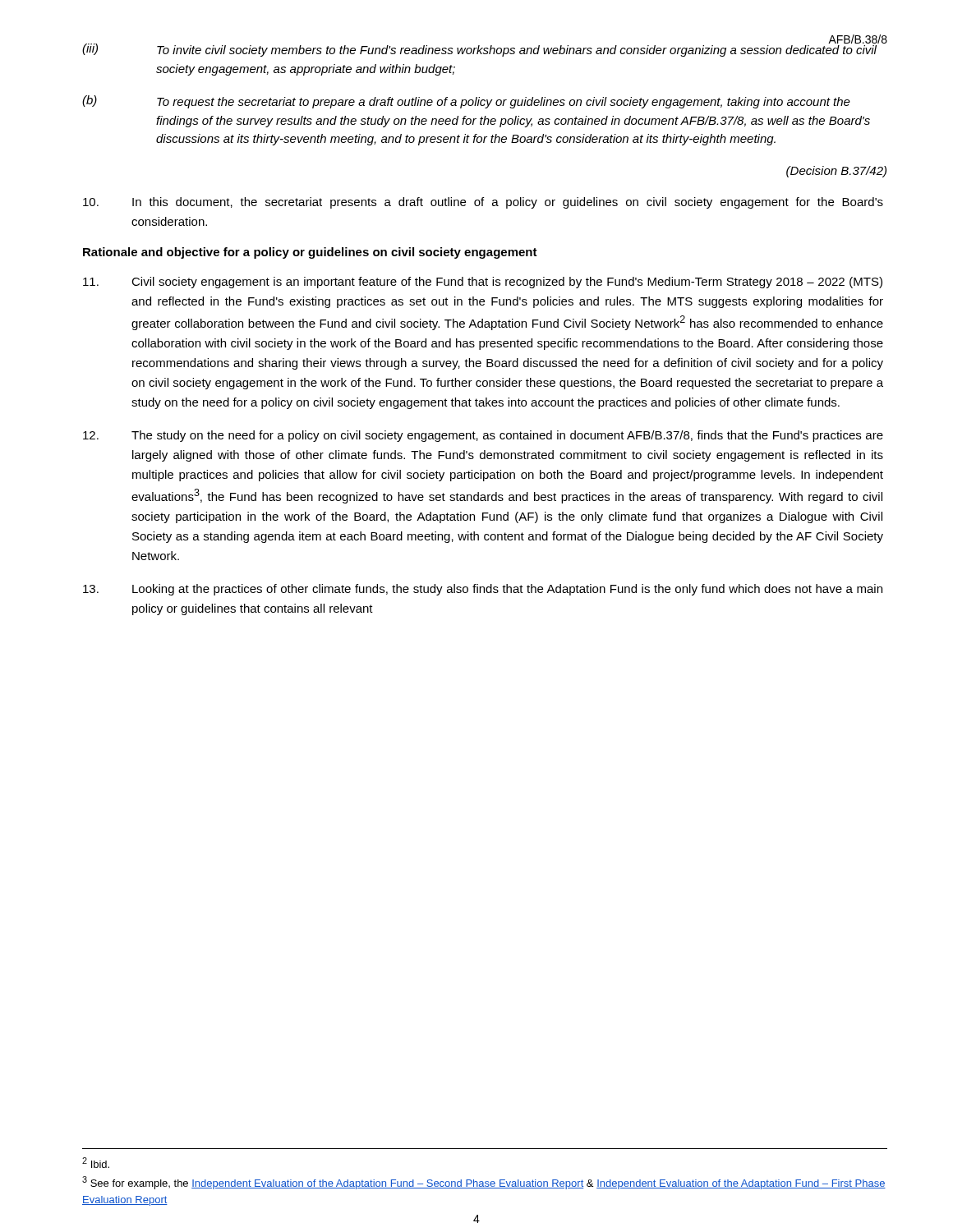Find the text block that reads "In this document, the secretariat presents"
The image size is (953, 1232).
(483, 212)
